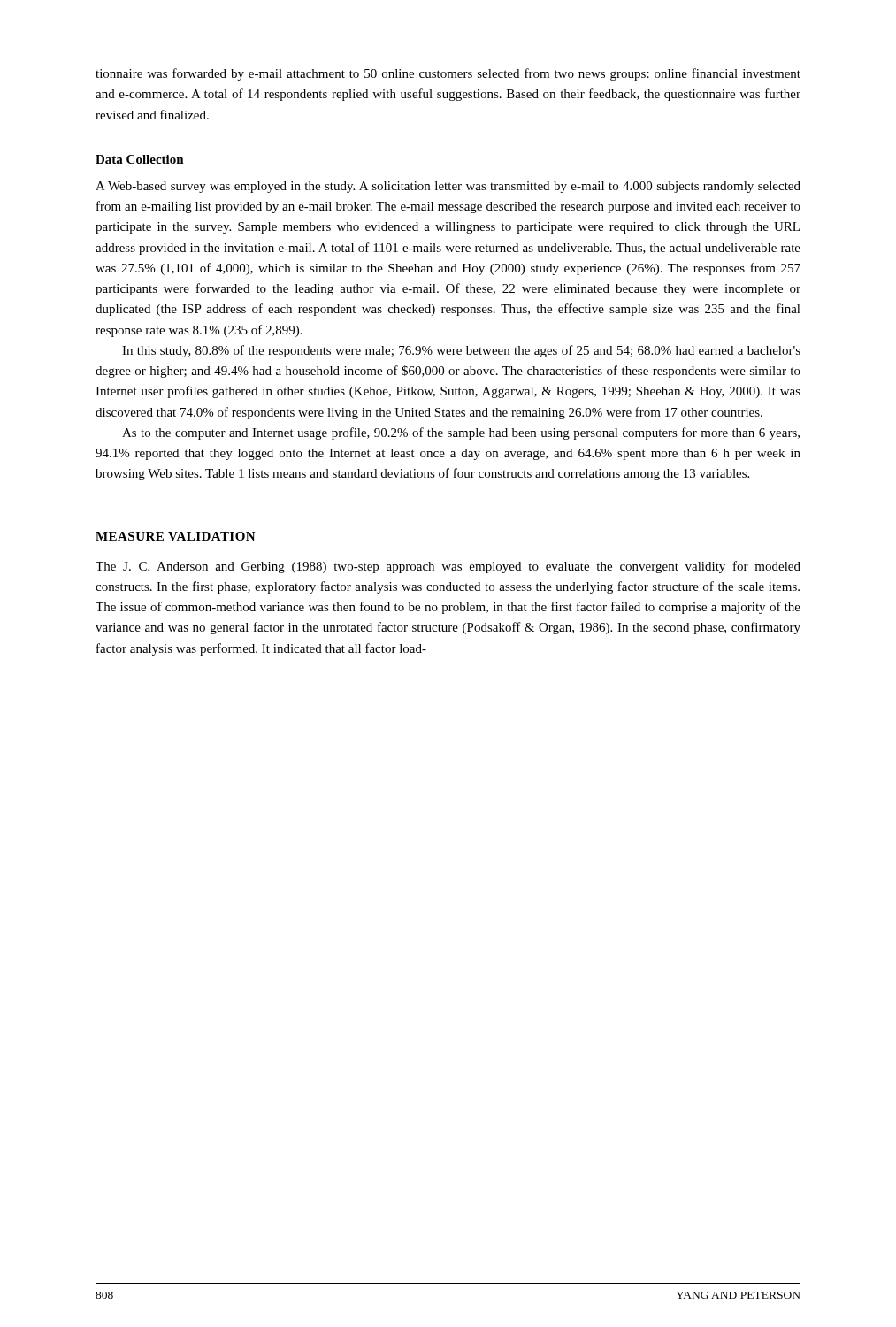Click on the section header containing "MEASURE VALIDATION"
Screen dimensions: 1327x896
click(176, 536)
